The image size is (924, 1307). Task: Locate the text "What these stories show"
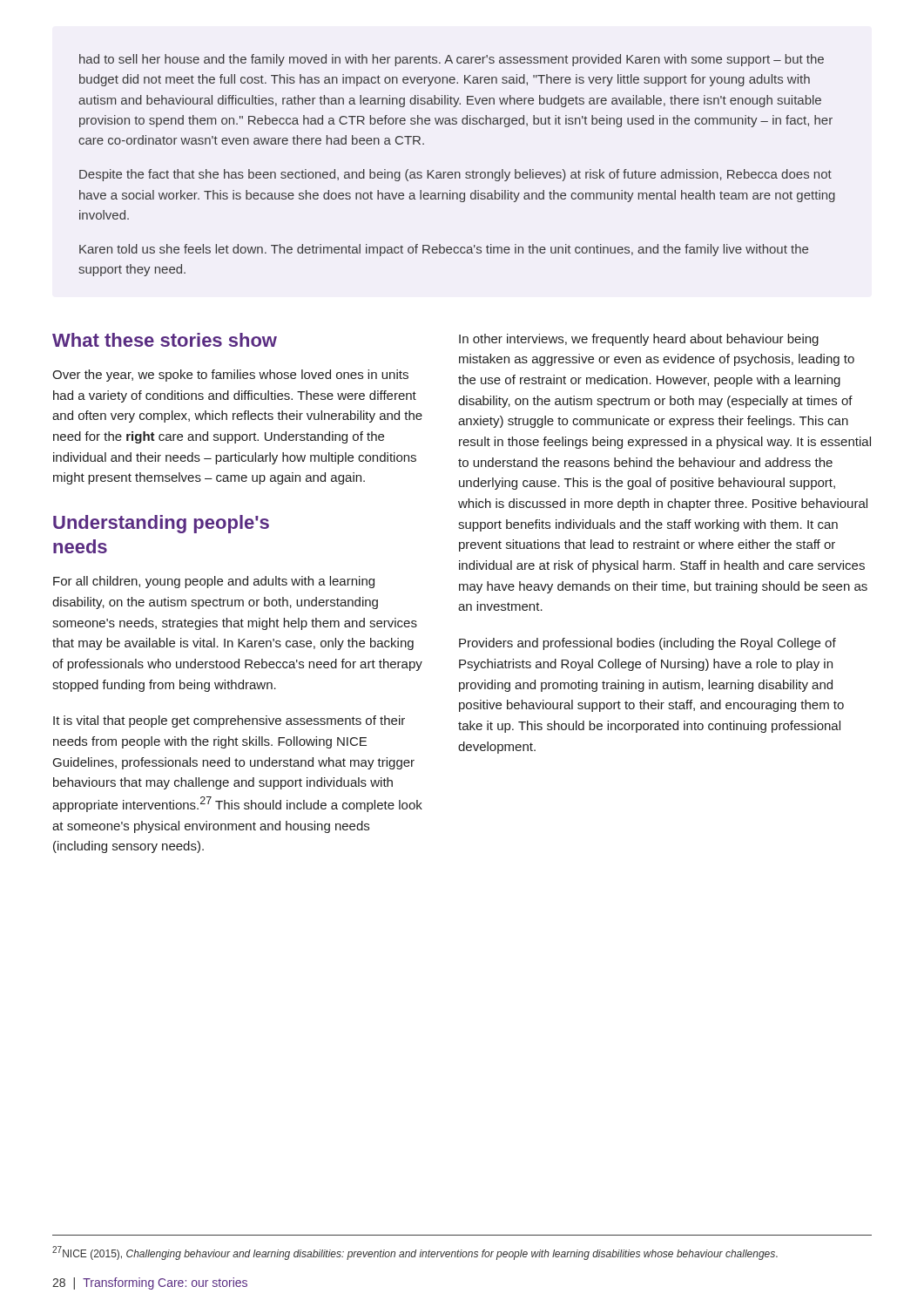(x=165, y=340)
